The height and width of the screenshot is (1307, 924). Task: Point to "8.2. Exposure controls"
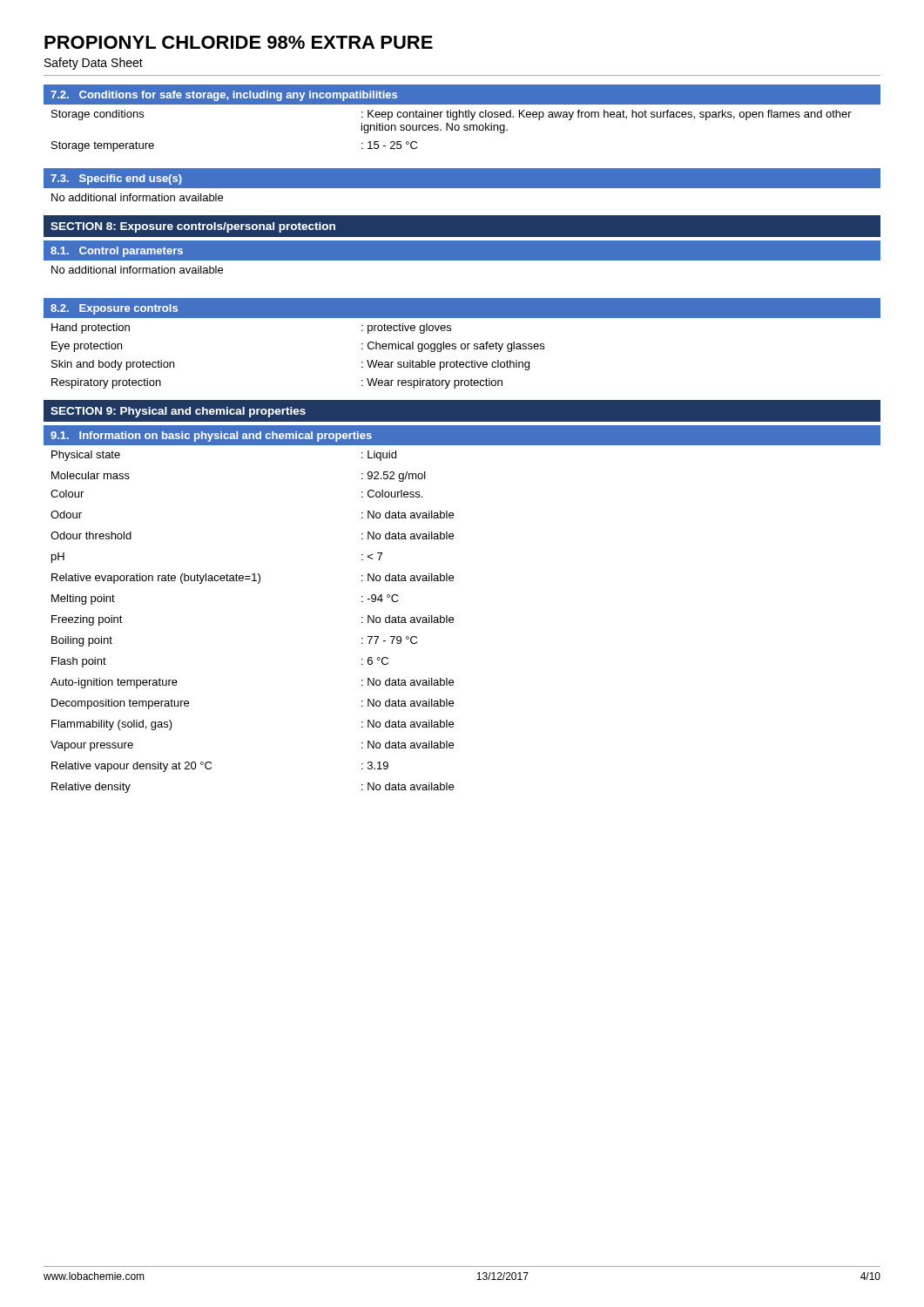pos(114,308)
